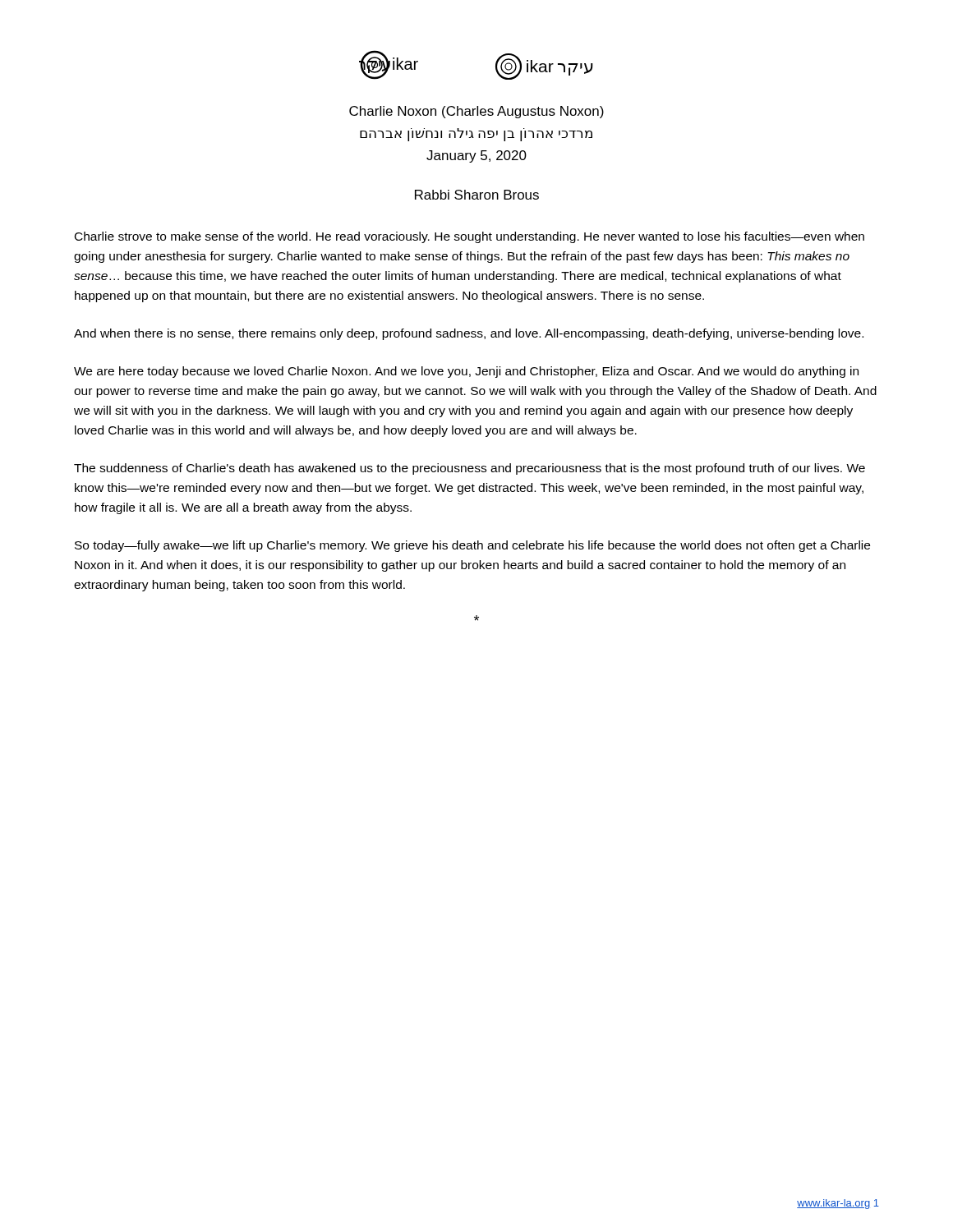Click on the logo
The image size is (953, 1232).
pos(476,67)
